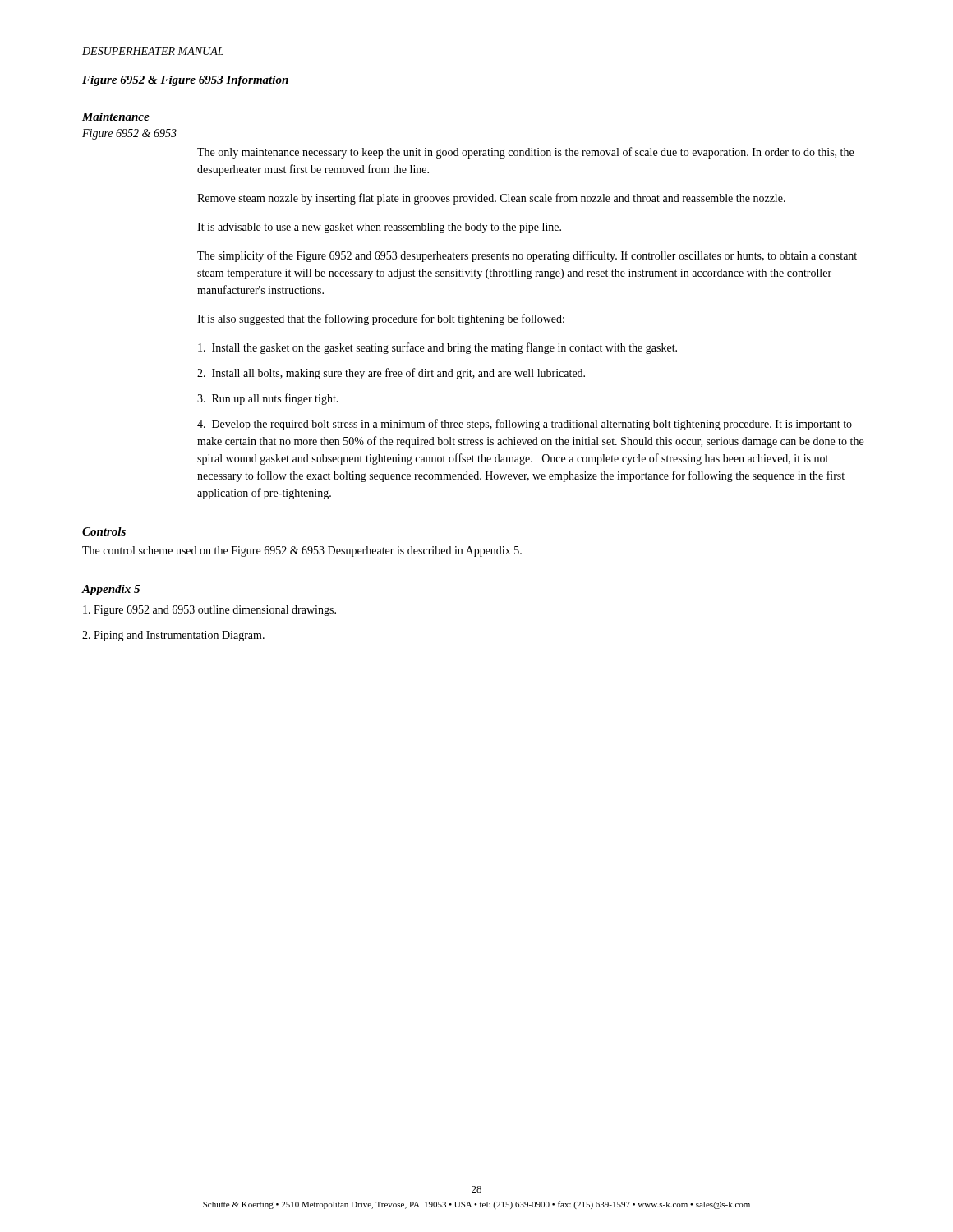Viewport: 953px width, 1232px height.
Task: Find the element starting "The control scheme used on the"
Action: point(302,551)
